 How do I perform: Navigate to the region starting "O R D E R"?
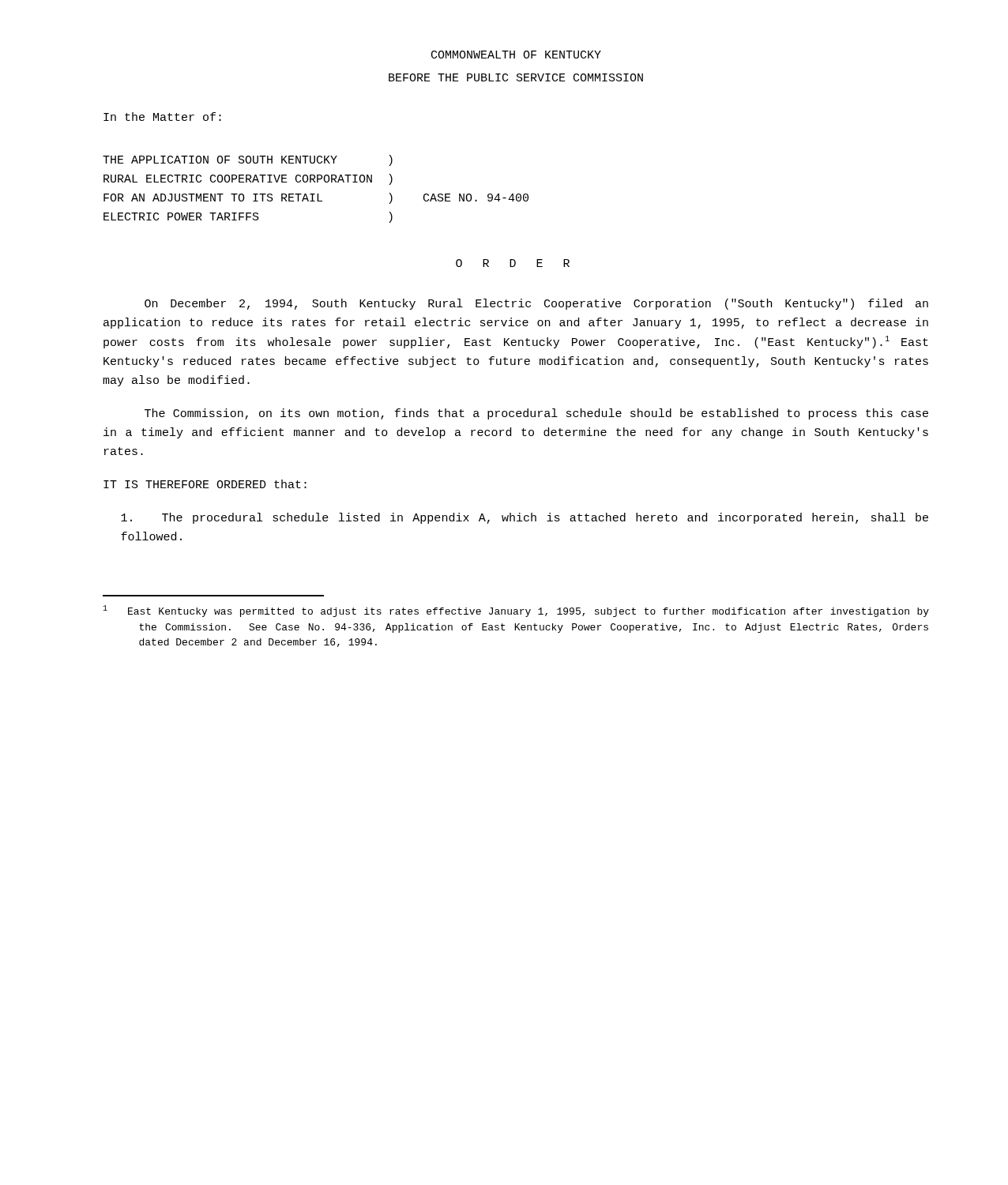click(516, 264)
